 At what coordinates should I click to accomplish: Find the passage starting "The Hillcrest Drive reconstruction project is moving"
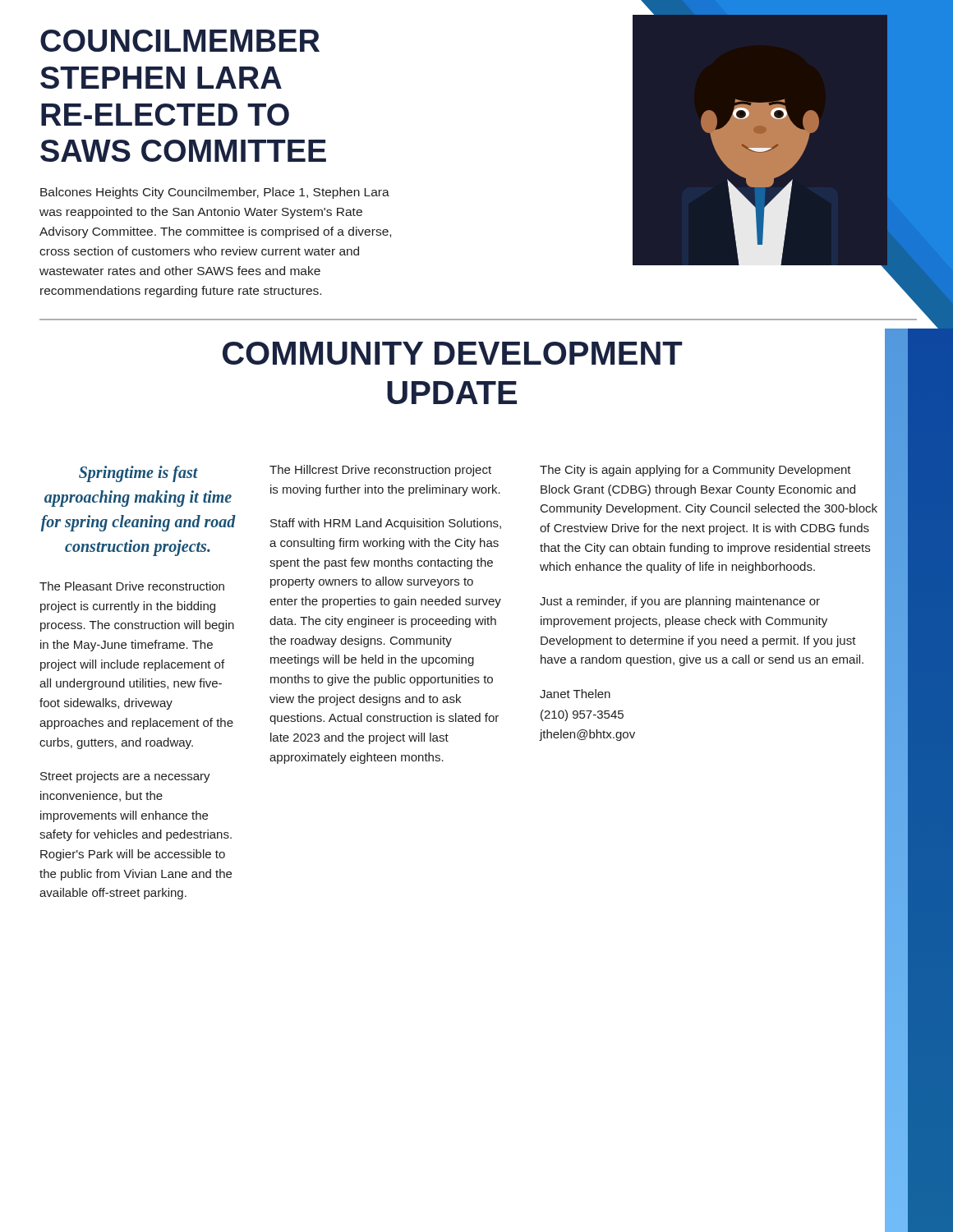click(385, 479)
